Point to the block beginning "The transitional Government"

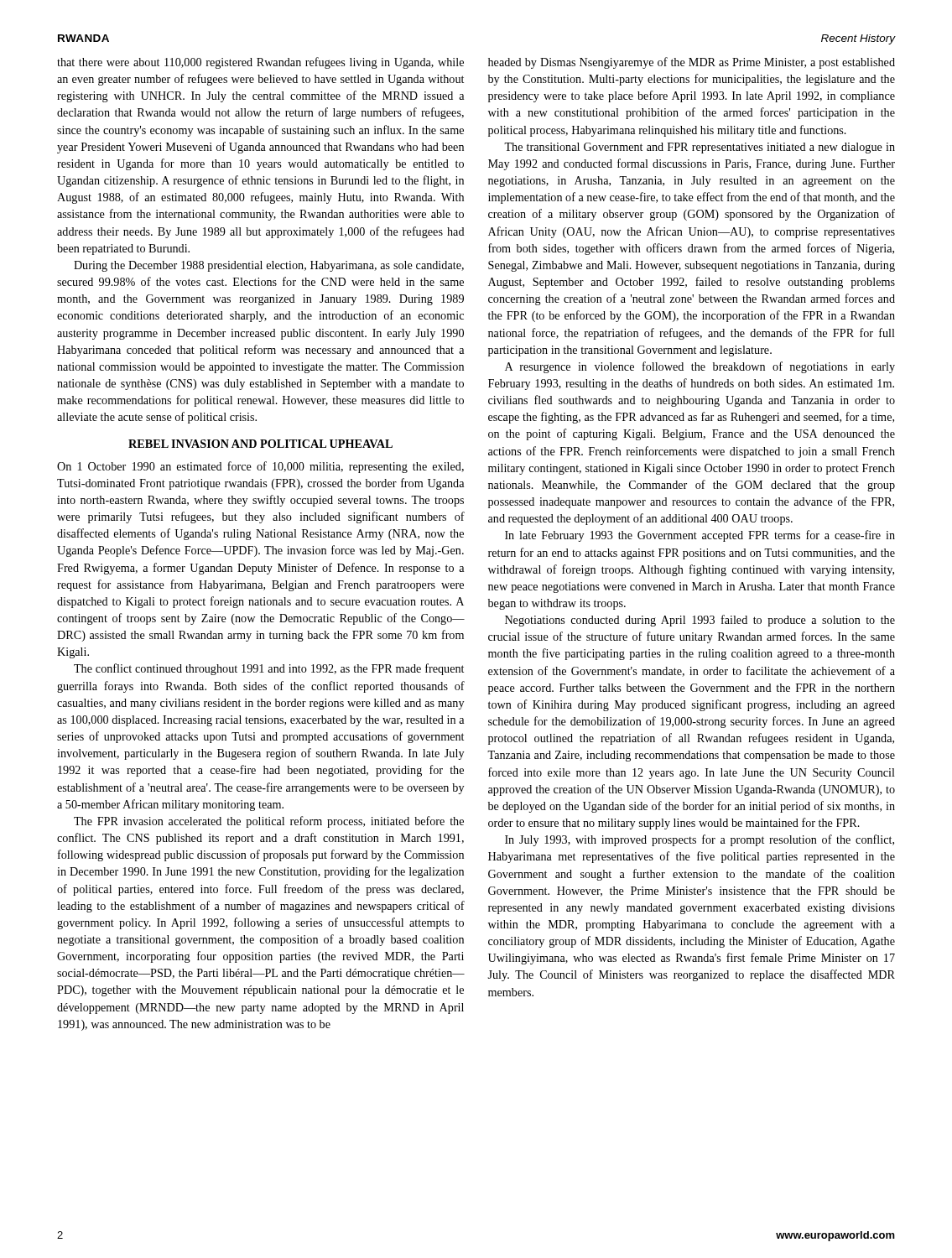(691, 248)
